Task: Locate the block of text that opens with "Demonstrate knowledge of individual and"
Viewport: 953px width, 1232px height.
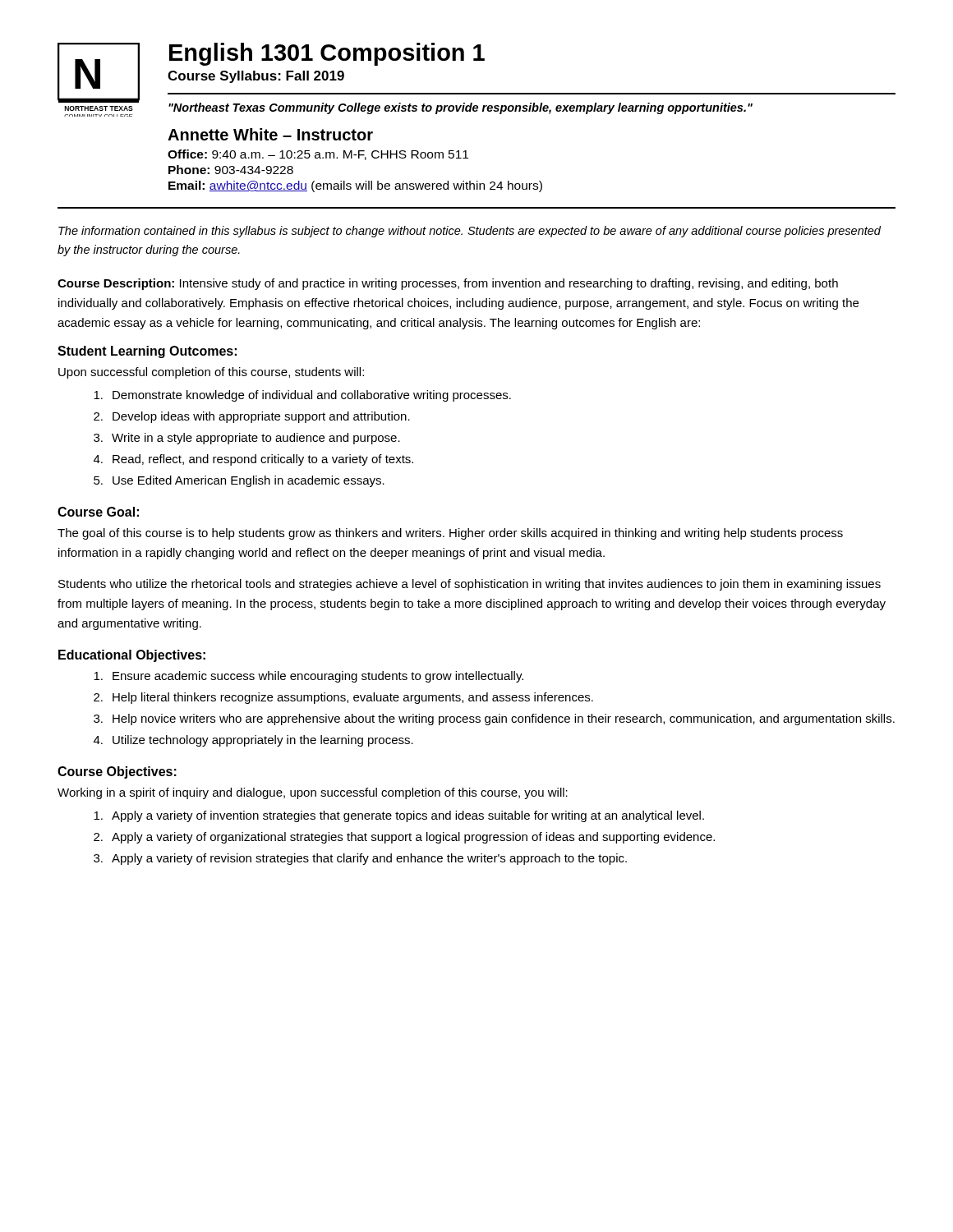Action: coord(476,395)
